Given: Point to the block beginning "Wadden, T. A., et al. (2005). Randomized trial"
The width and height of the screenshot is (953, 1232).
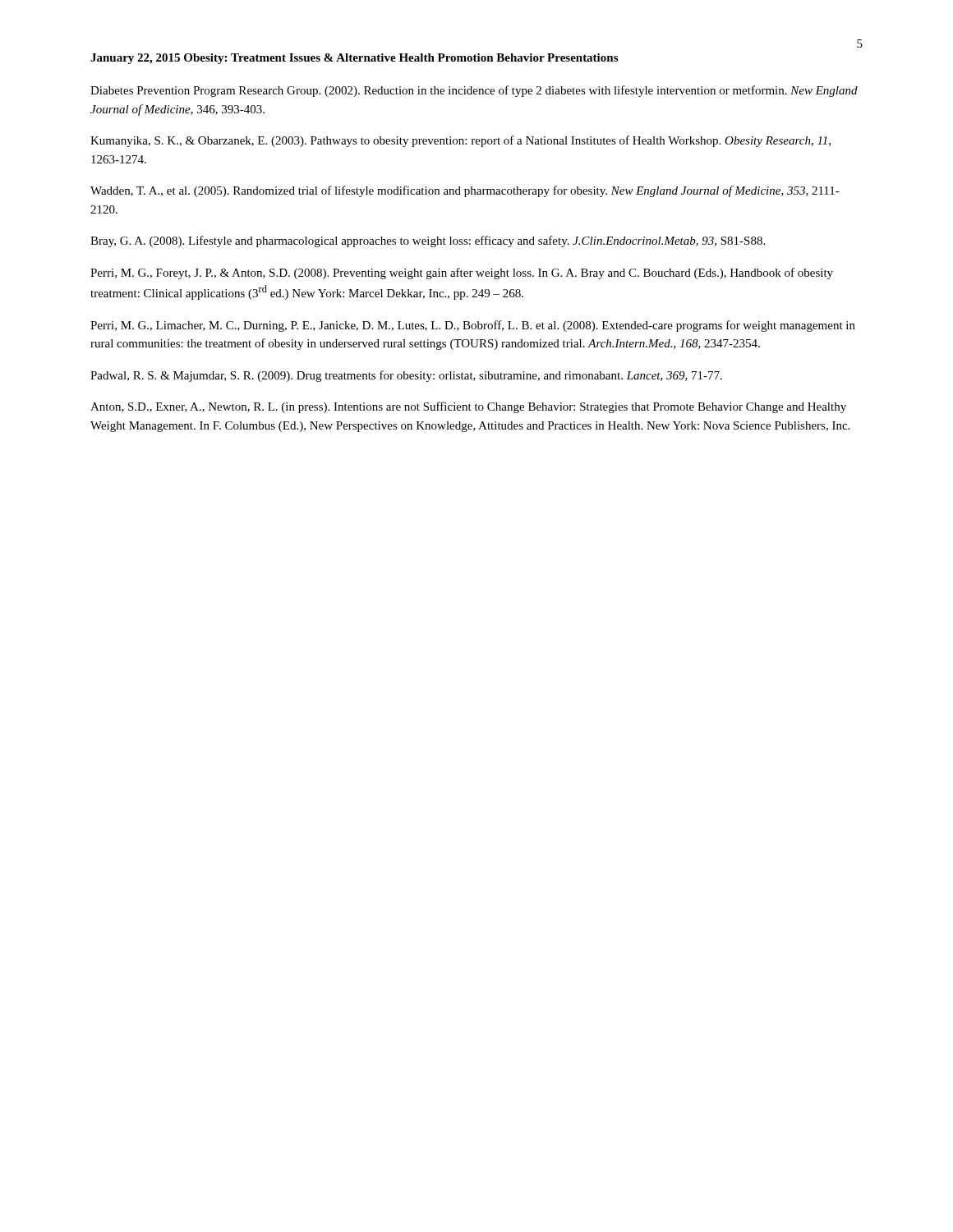Looking at the screenshot, I should 465,200.
